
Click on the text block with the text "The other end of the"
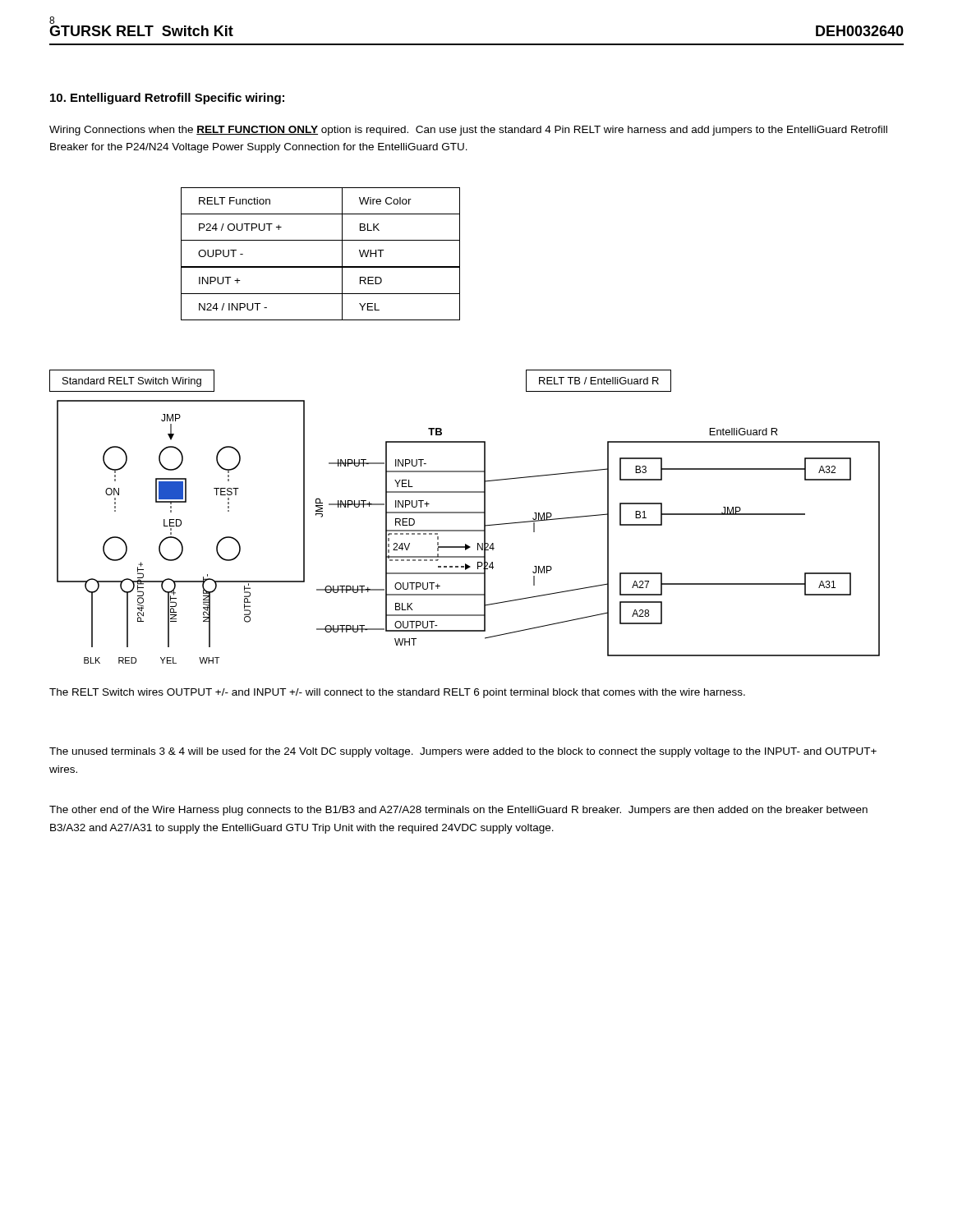point(459,818)
